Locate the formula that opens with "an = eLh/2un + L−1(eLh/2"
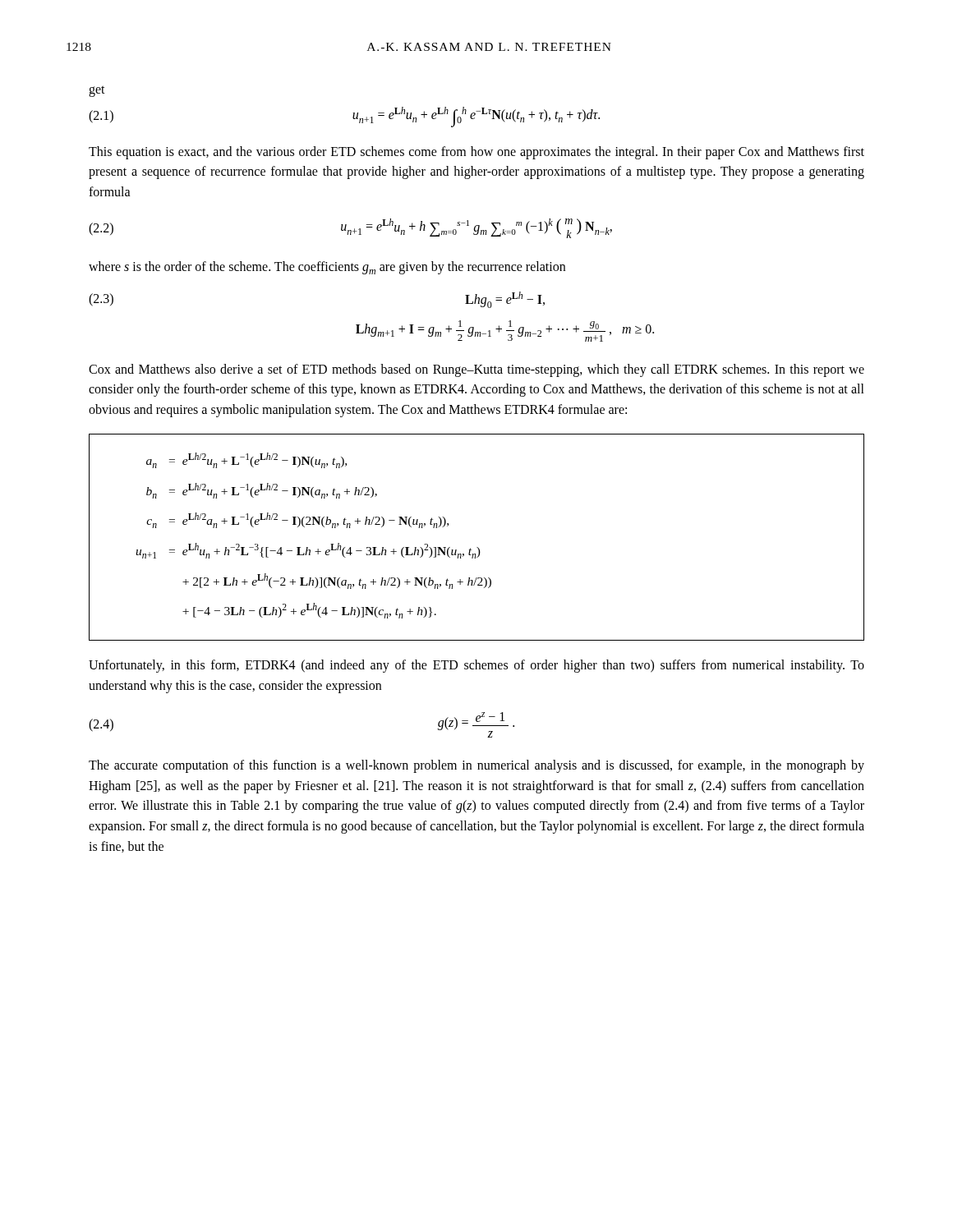 click(x=476, y=537)
